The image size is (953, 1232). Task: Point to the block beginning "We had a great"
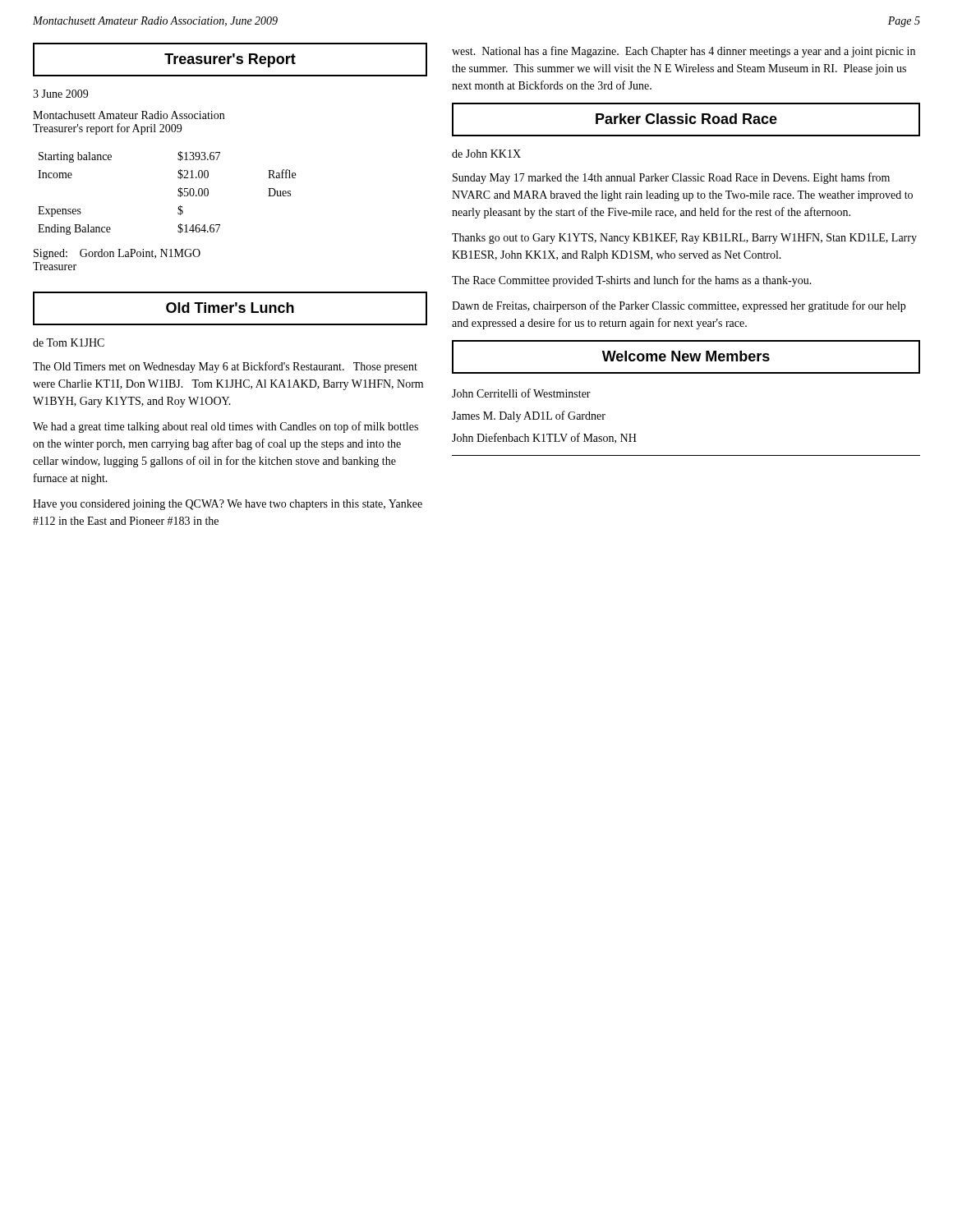coord(226,453)
